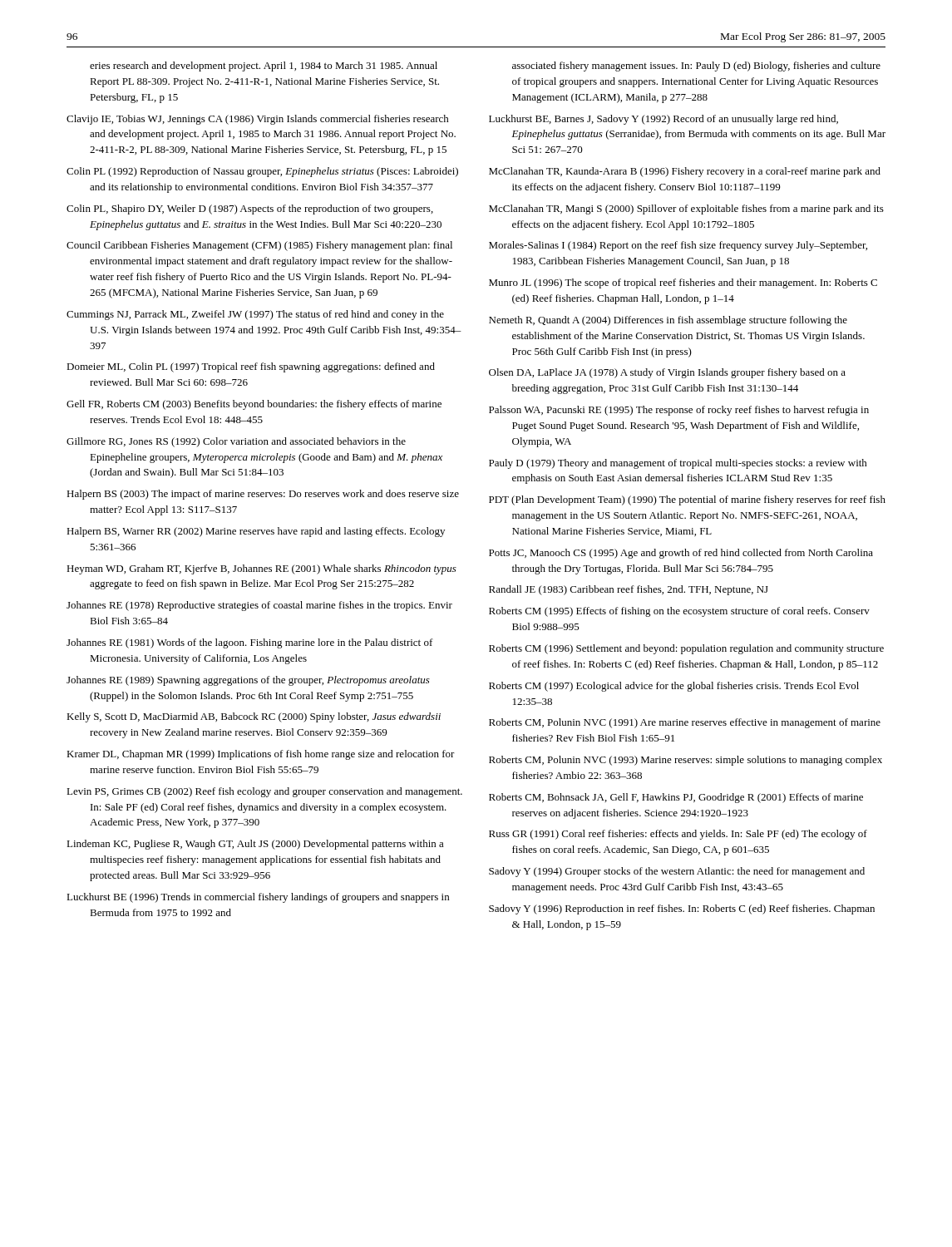Click on the region starting "Potts JC, Manooch"
Viewport: 952px width, 1247px height.
point(681,560)
